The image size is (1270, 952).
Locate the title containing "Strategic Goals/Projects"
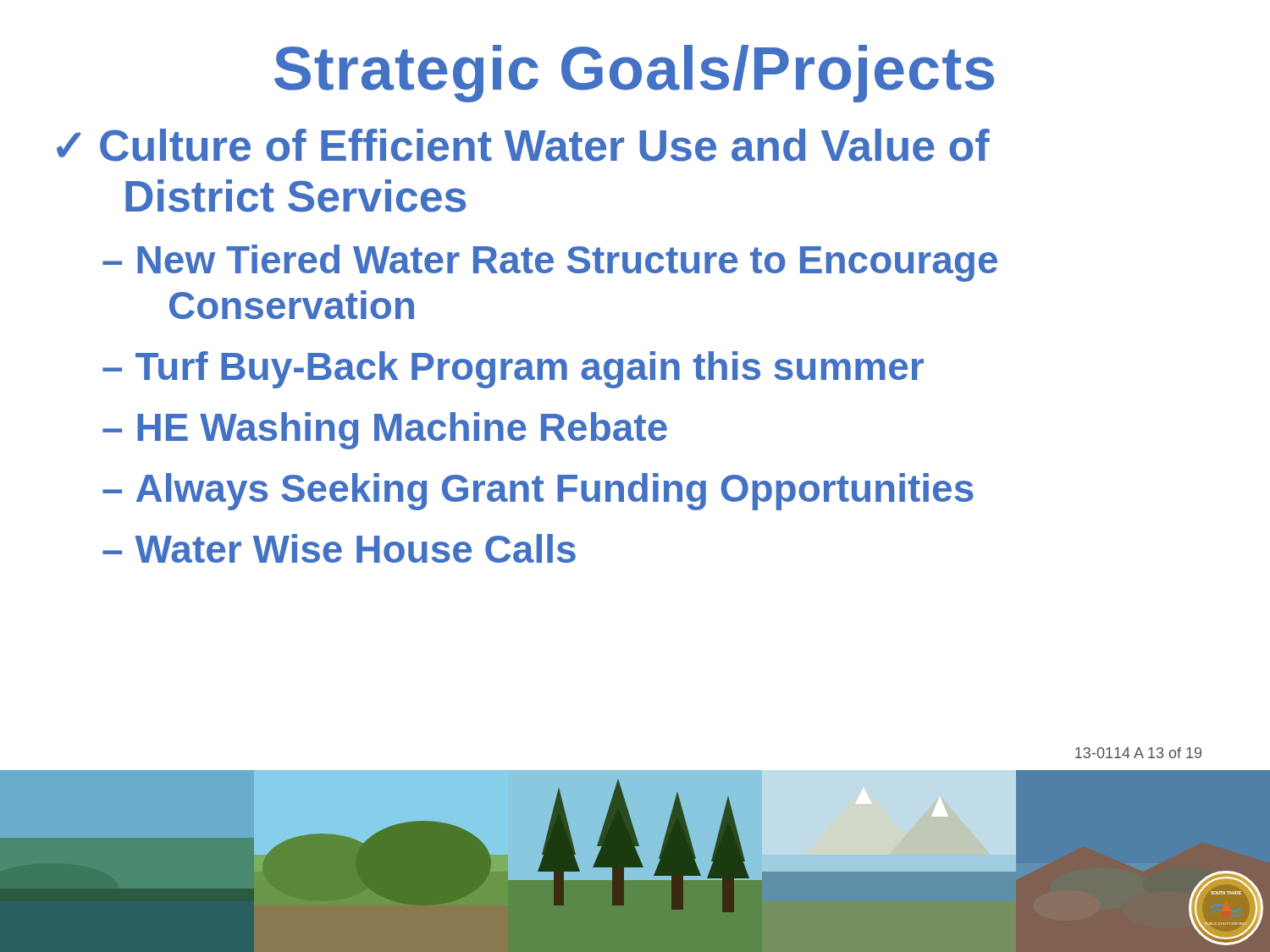click(x=635, y=69)
